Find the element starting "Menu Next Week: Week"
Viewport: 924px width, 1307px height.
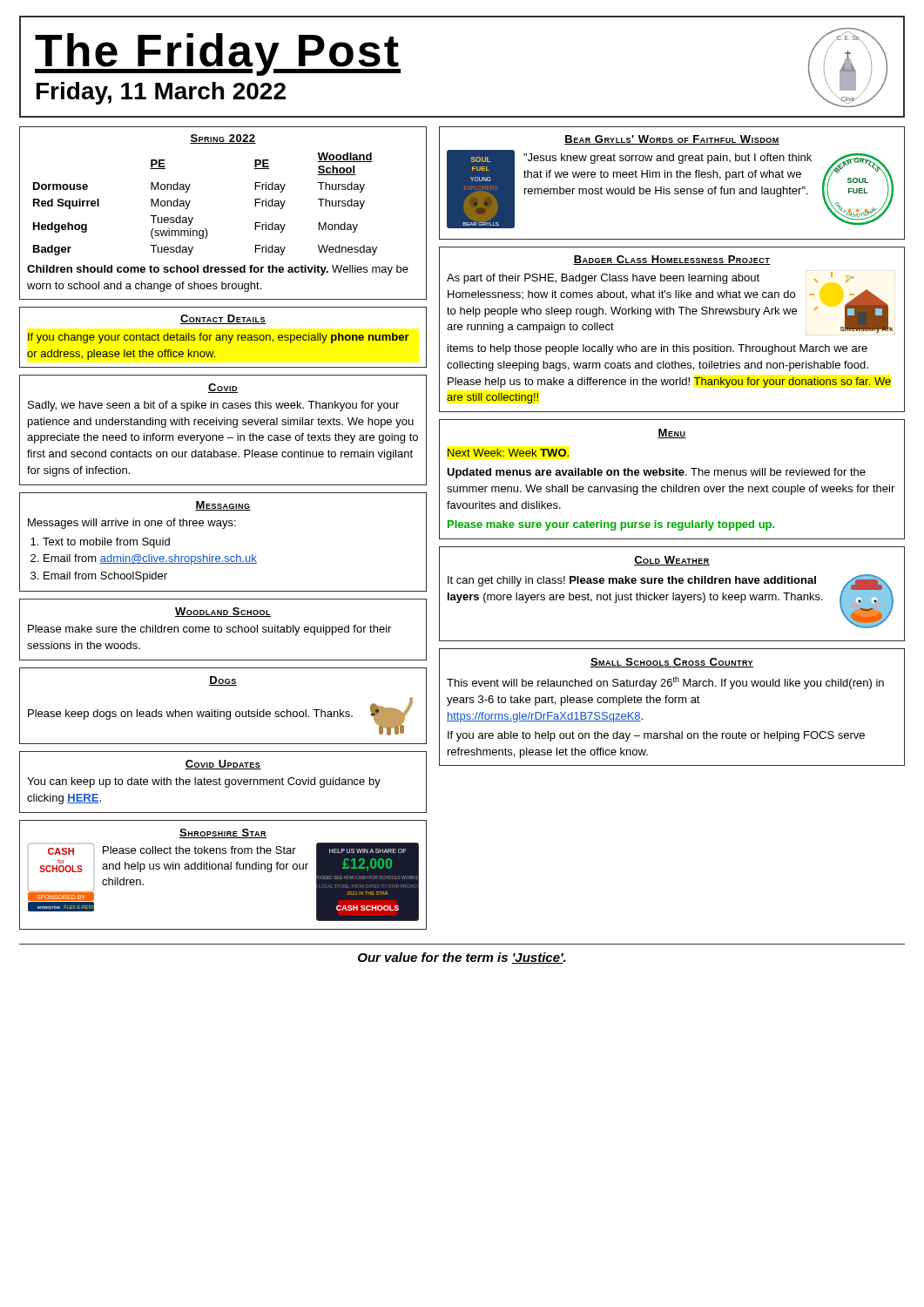pyautogui.click(x=672, y=479)
